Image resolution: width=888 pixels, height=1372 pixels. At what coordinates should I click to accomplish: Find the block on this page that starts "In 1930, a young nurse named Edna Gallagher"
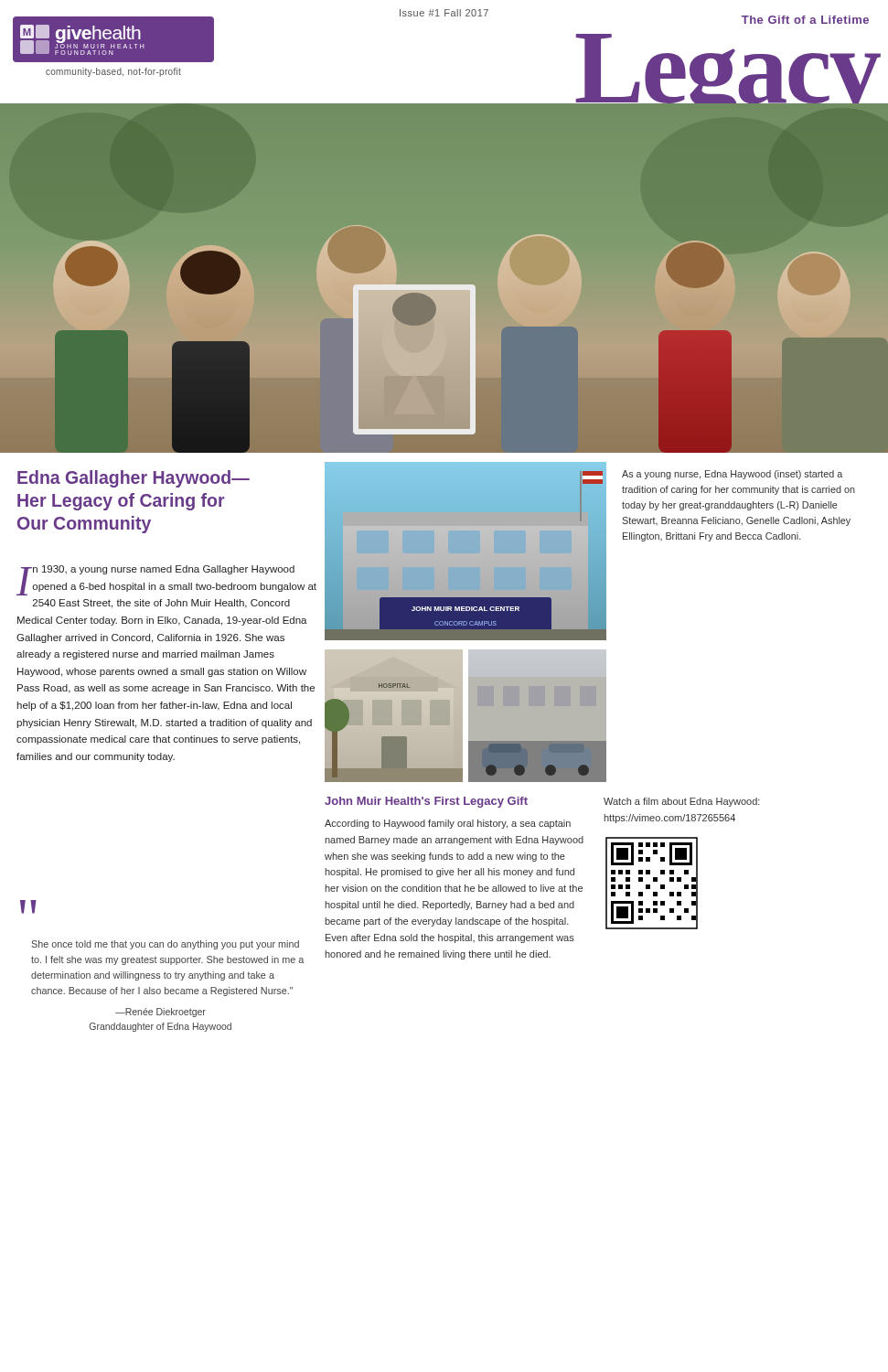click(x=166, y=661)
